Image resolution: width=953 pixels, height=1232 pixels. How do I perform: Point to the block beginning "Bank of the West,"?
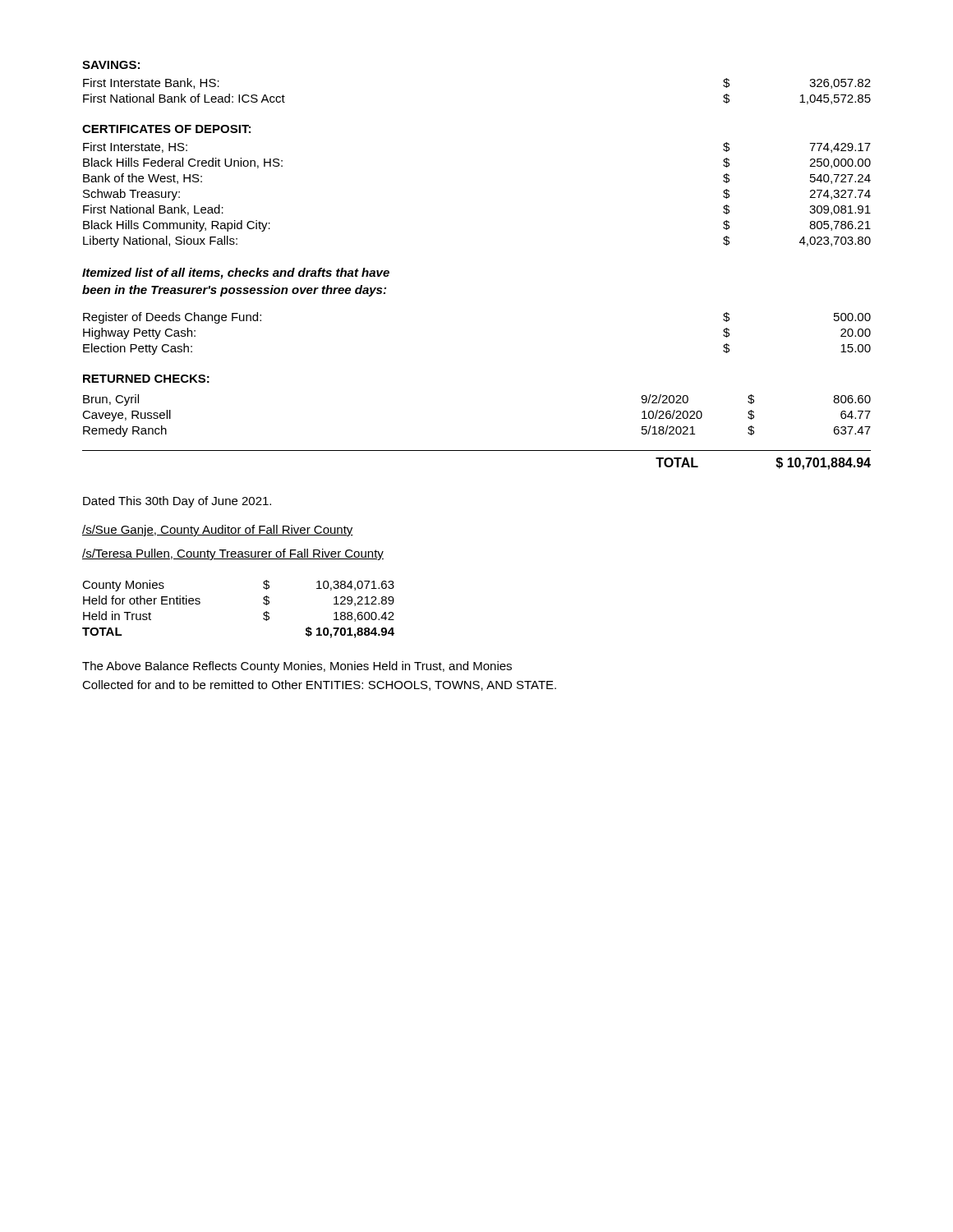pyautogui.click(x=141, y=179)
